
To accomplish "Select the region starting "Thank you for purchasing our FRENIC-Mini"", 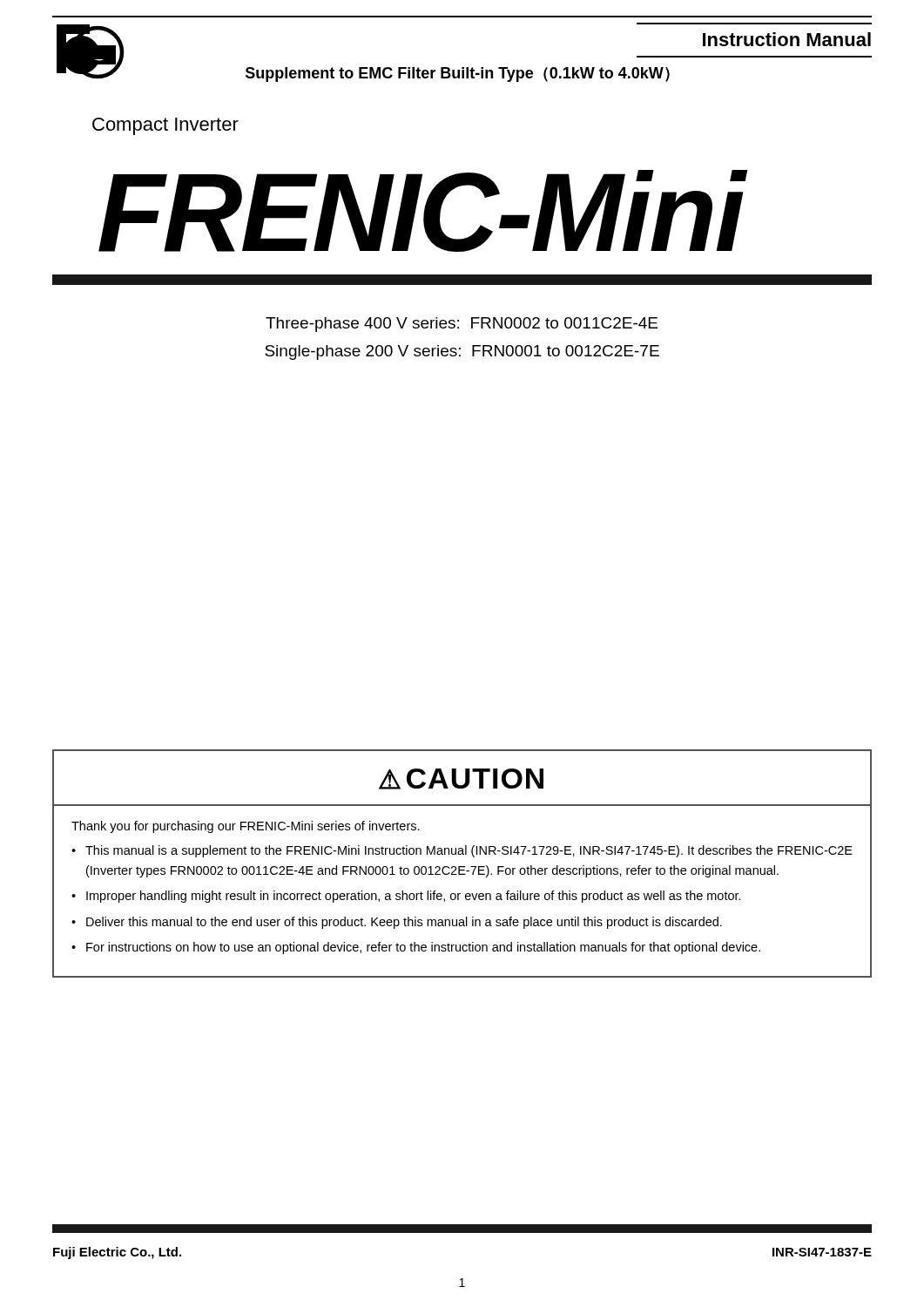I will (x=246, y=826).
